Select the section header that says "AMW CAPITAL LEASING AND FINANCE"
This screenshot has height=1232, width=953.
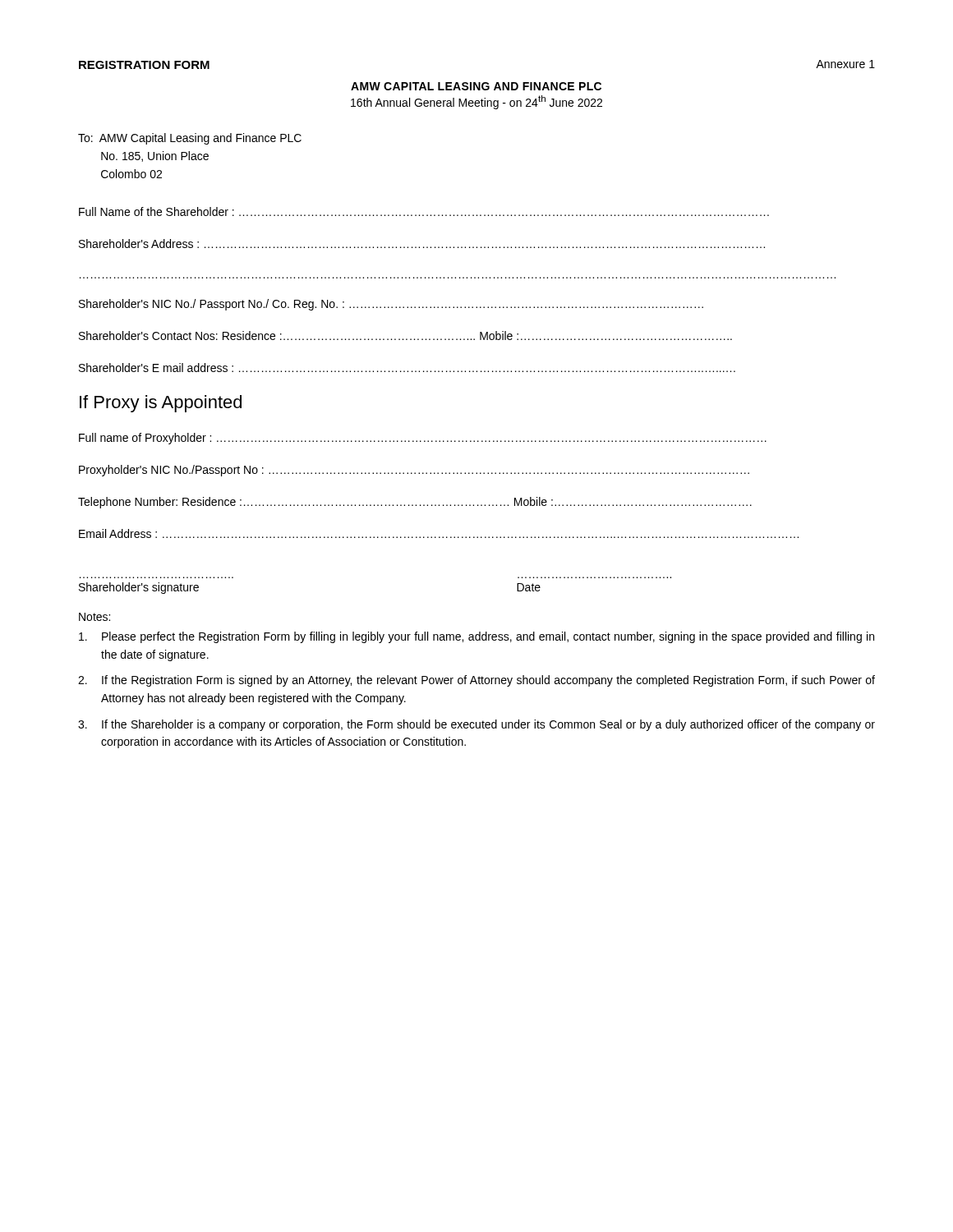[x=476, y=94]
